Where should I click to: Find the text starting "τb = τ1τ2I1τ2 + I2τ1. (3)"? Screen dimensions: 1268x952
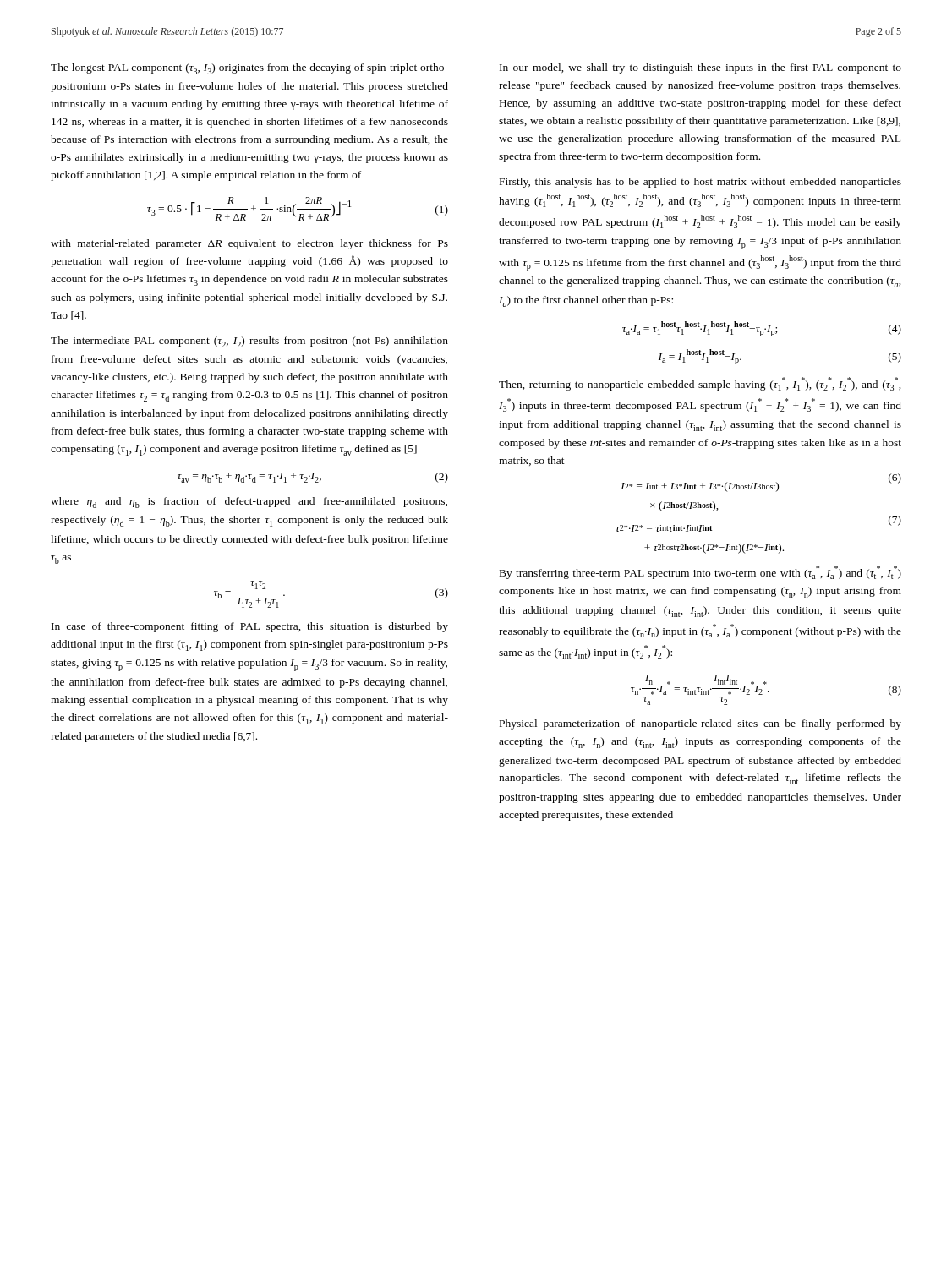point(258,593)
